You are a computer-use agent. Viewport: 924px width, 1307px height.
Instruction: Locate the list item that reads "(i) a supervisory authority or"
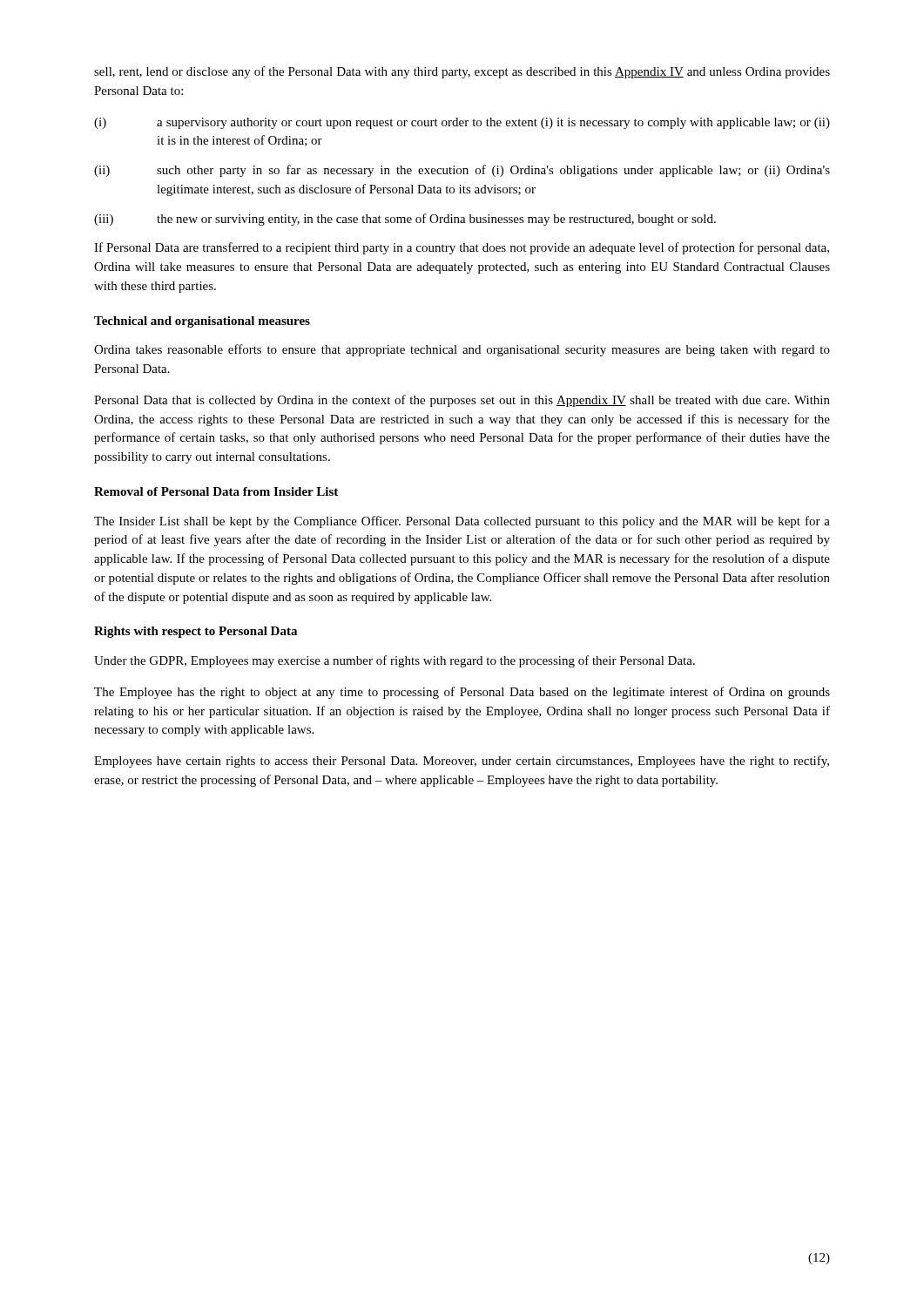(462, 132)
